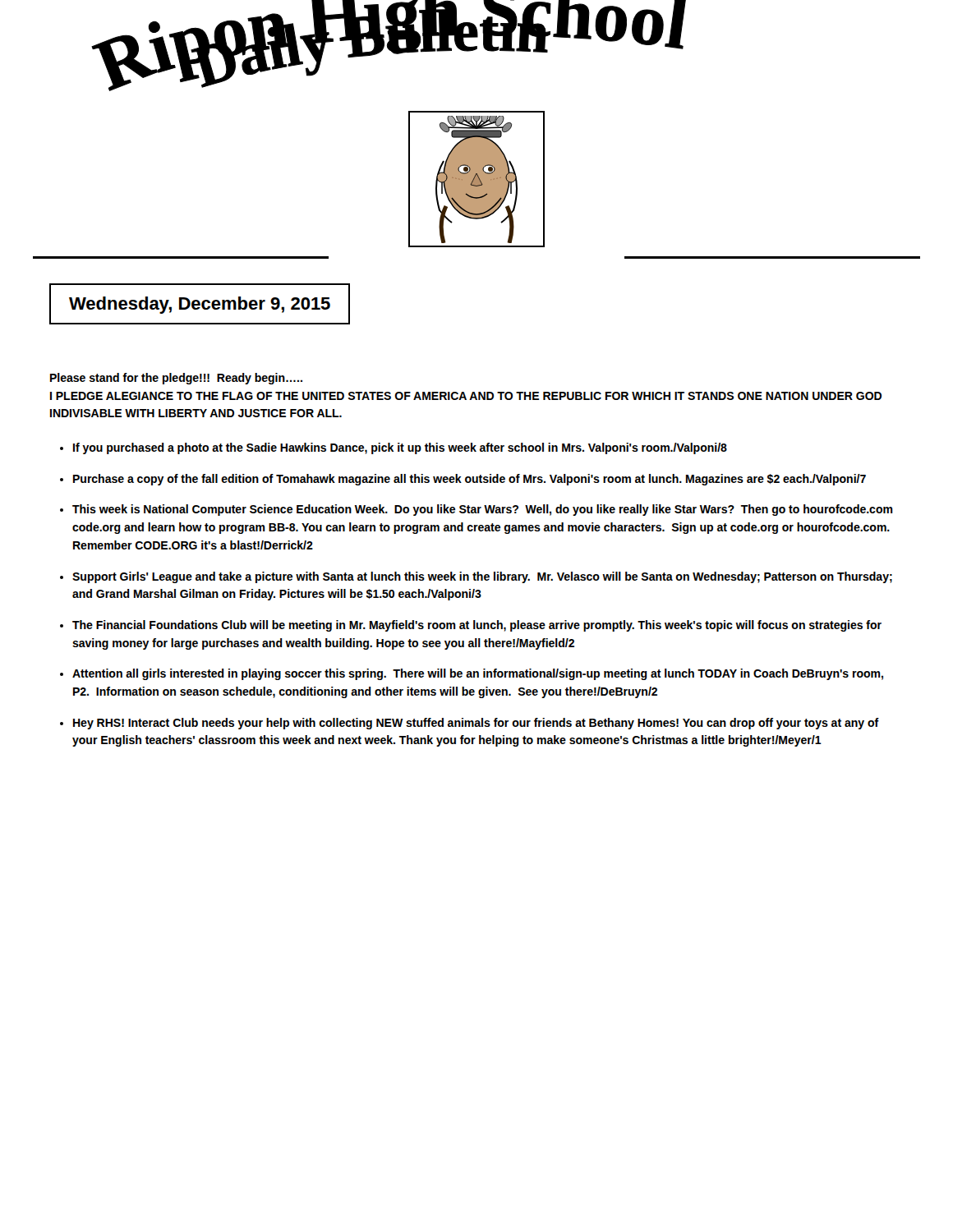
Task: Click on the list item containing "Attention all girls interested"
Action: pos(478,683)
